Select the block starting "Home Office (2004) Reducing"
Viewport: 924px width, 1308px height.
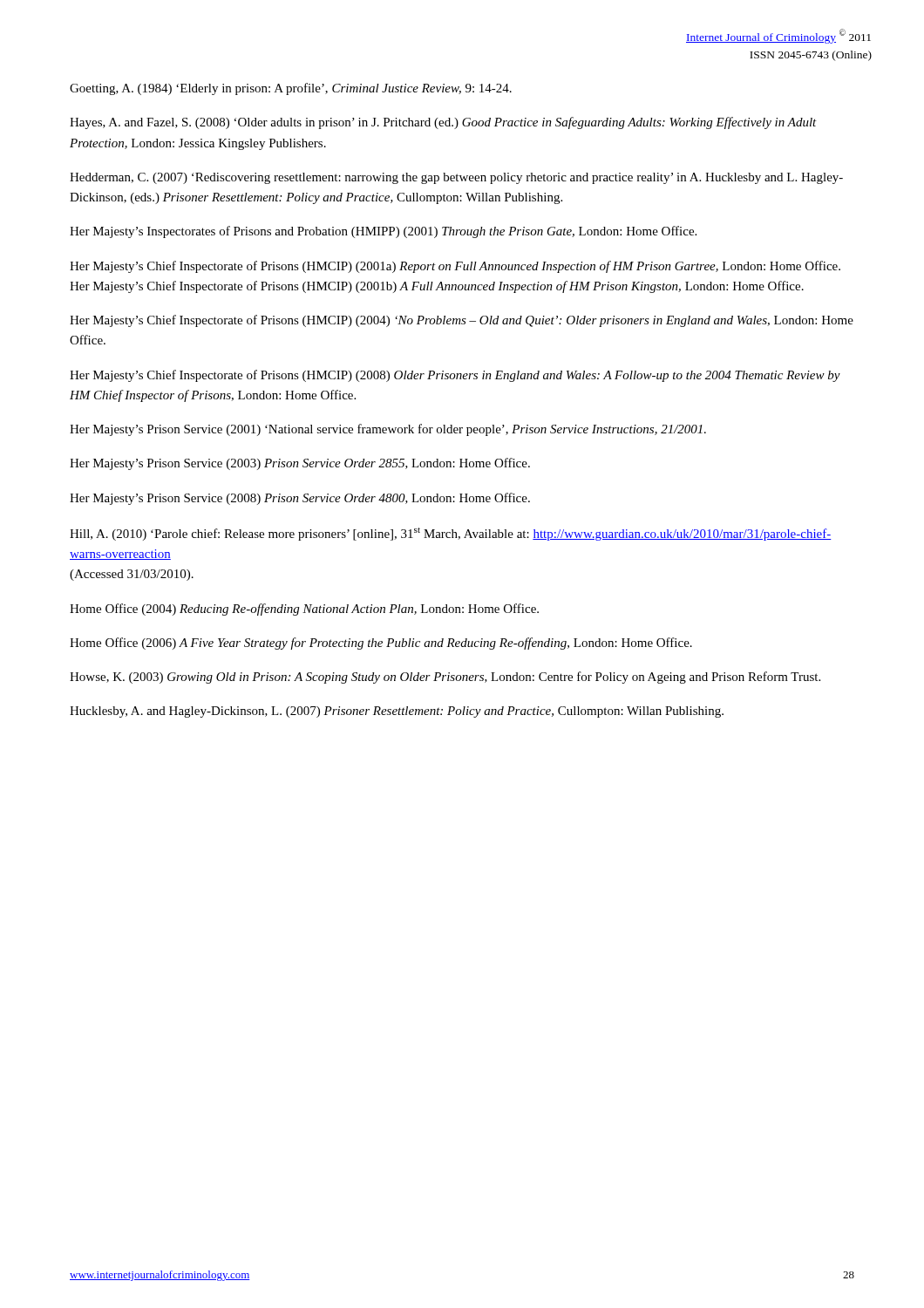[x=305, y=608]
